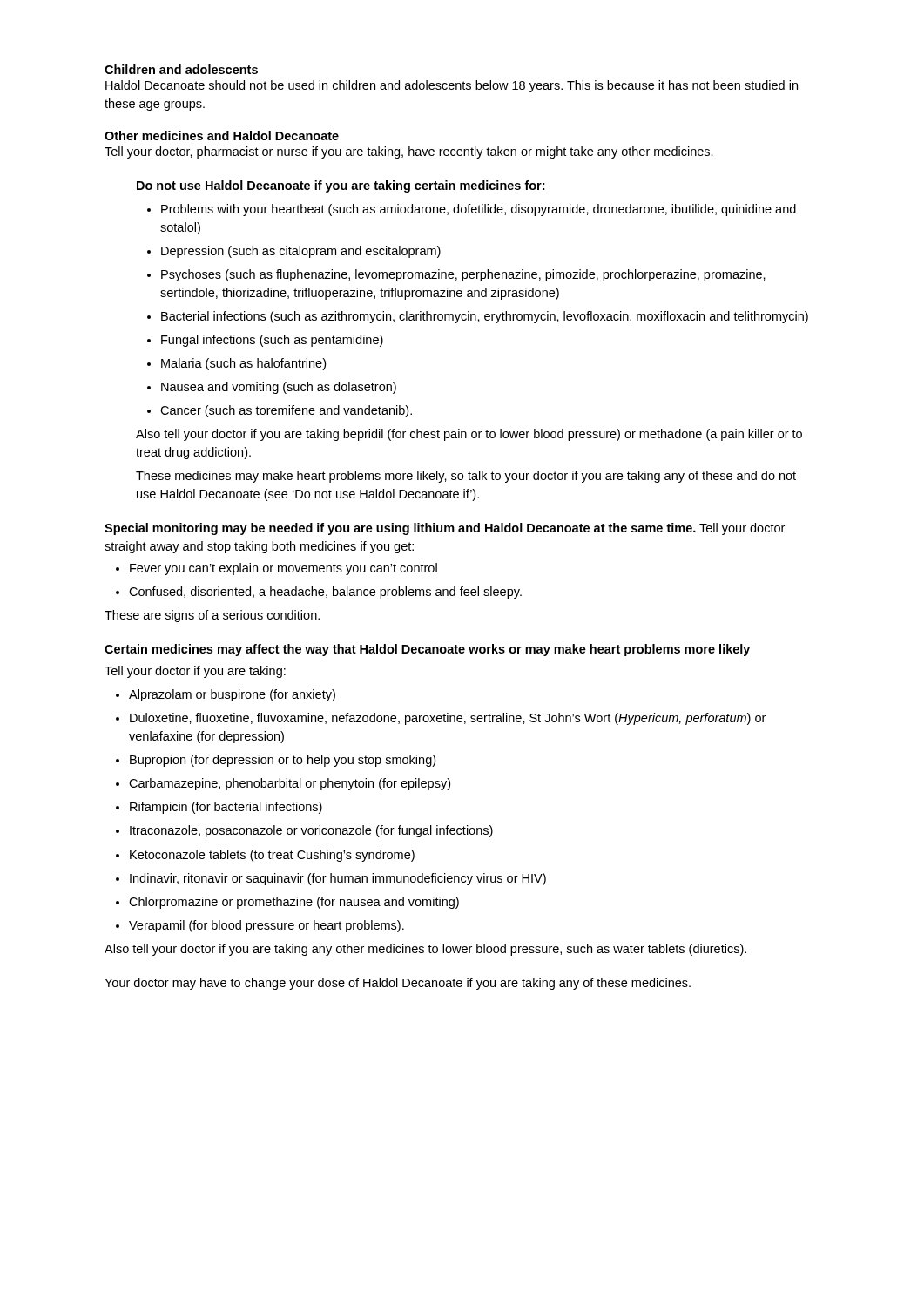Image resolution: width=924 pixels, height=1307 pixels.
Task: Locate the text "Alprazolam or buspirone (for anxiety)"
Action: (x=226, y=695)
